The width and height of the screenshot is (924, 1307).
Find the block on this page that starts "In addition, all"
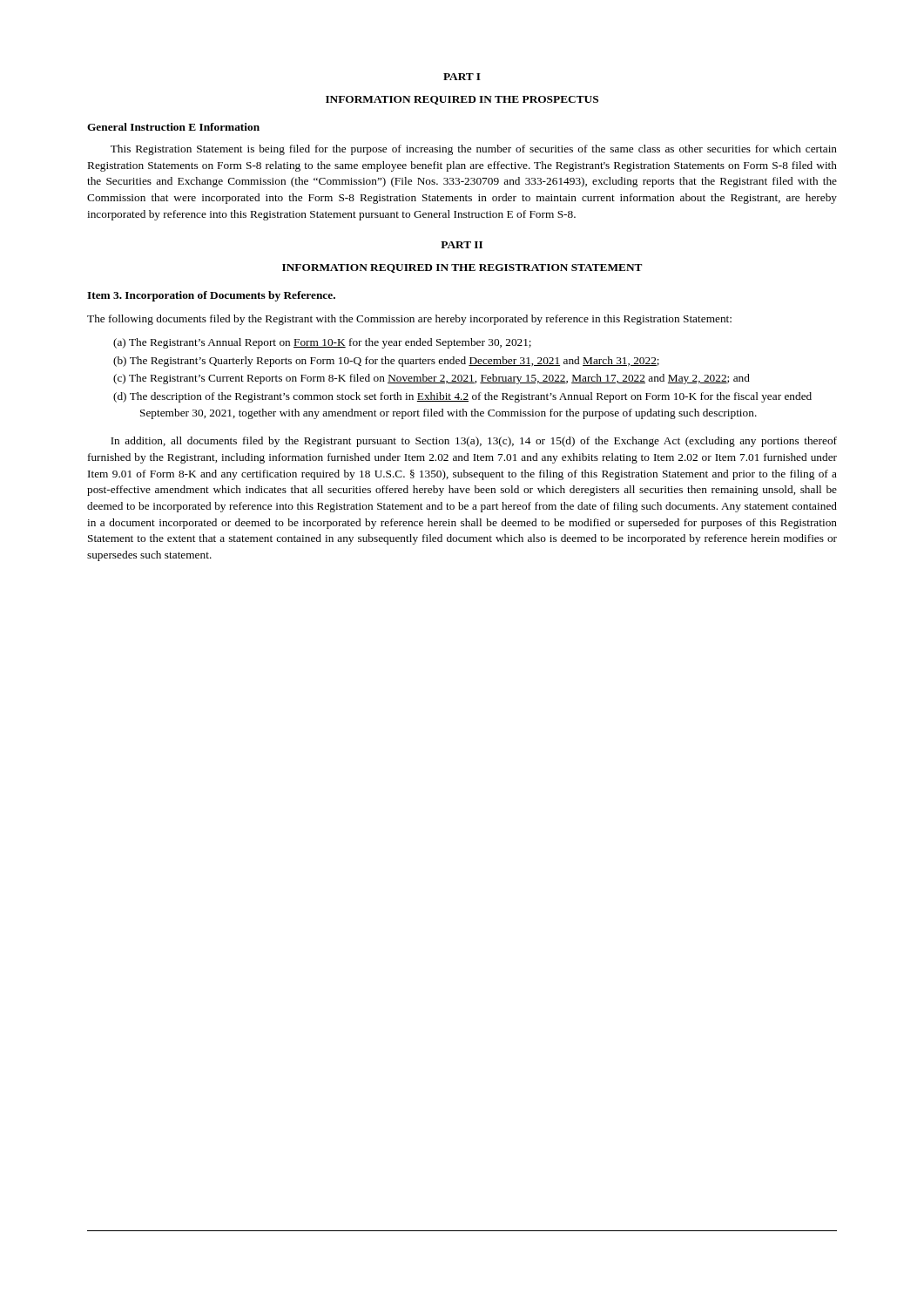pos(462,498)
